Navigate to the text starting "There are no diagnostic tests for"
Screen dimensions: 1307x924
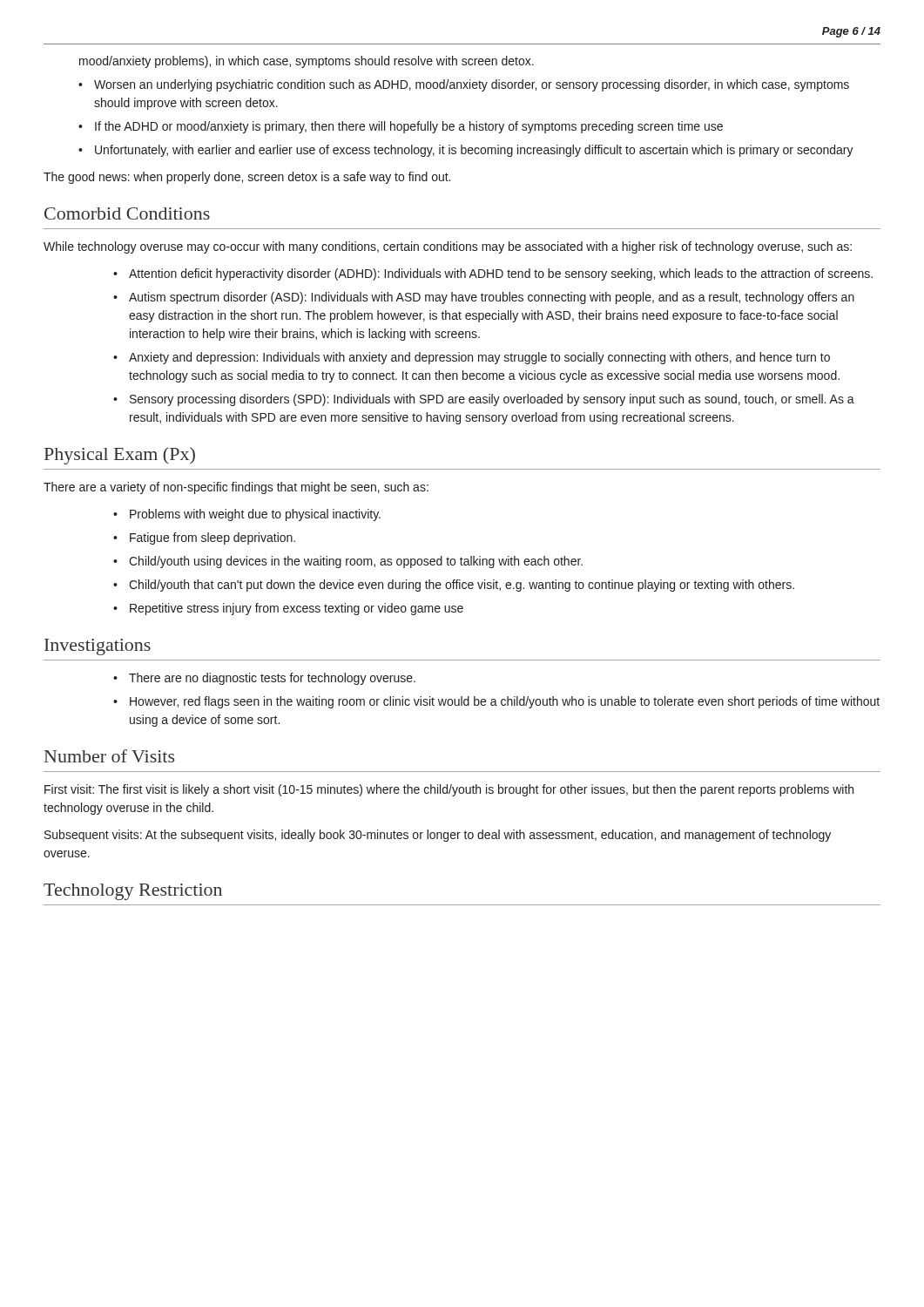tap(264, 679)
